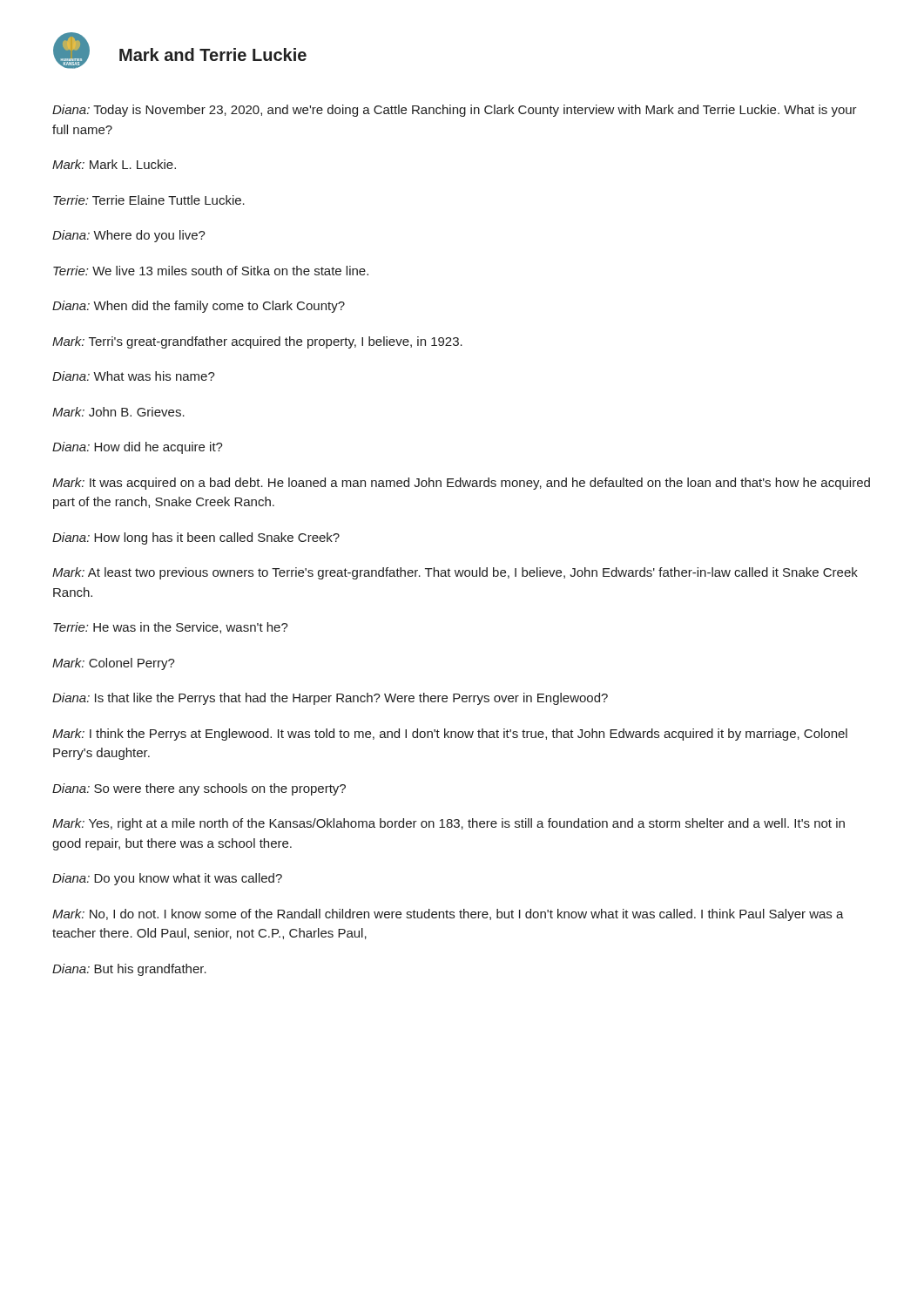This screenshot has height=1307, width=924.
Task: Click the passage that begins "Diana: Where do you"
Action: click(x=129, y=235)
